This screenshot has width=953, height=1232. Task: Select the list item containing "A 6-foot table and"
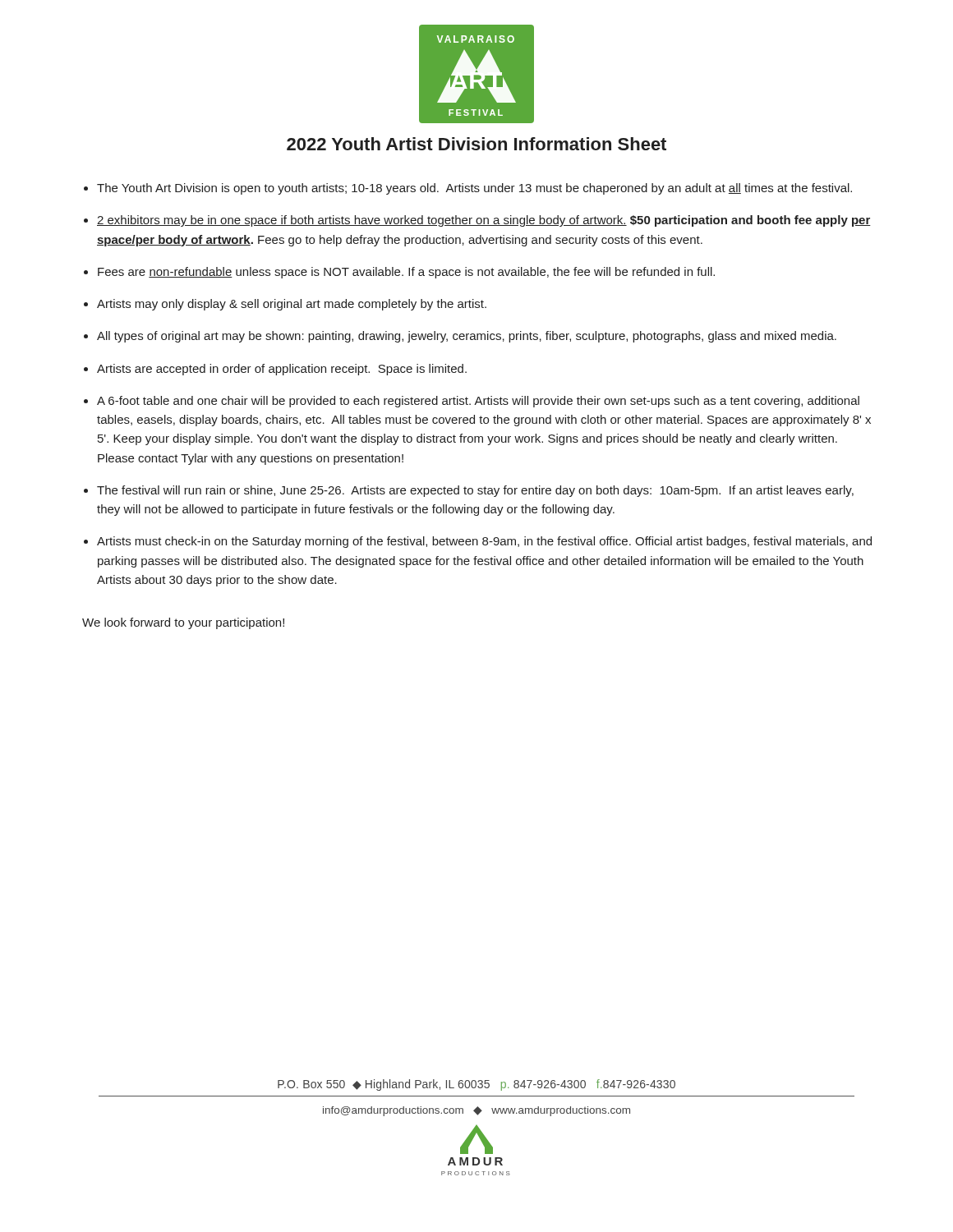coord(484,429)
